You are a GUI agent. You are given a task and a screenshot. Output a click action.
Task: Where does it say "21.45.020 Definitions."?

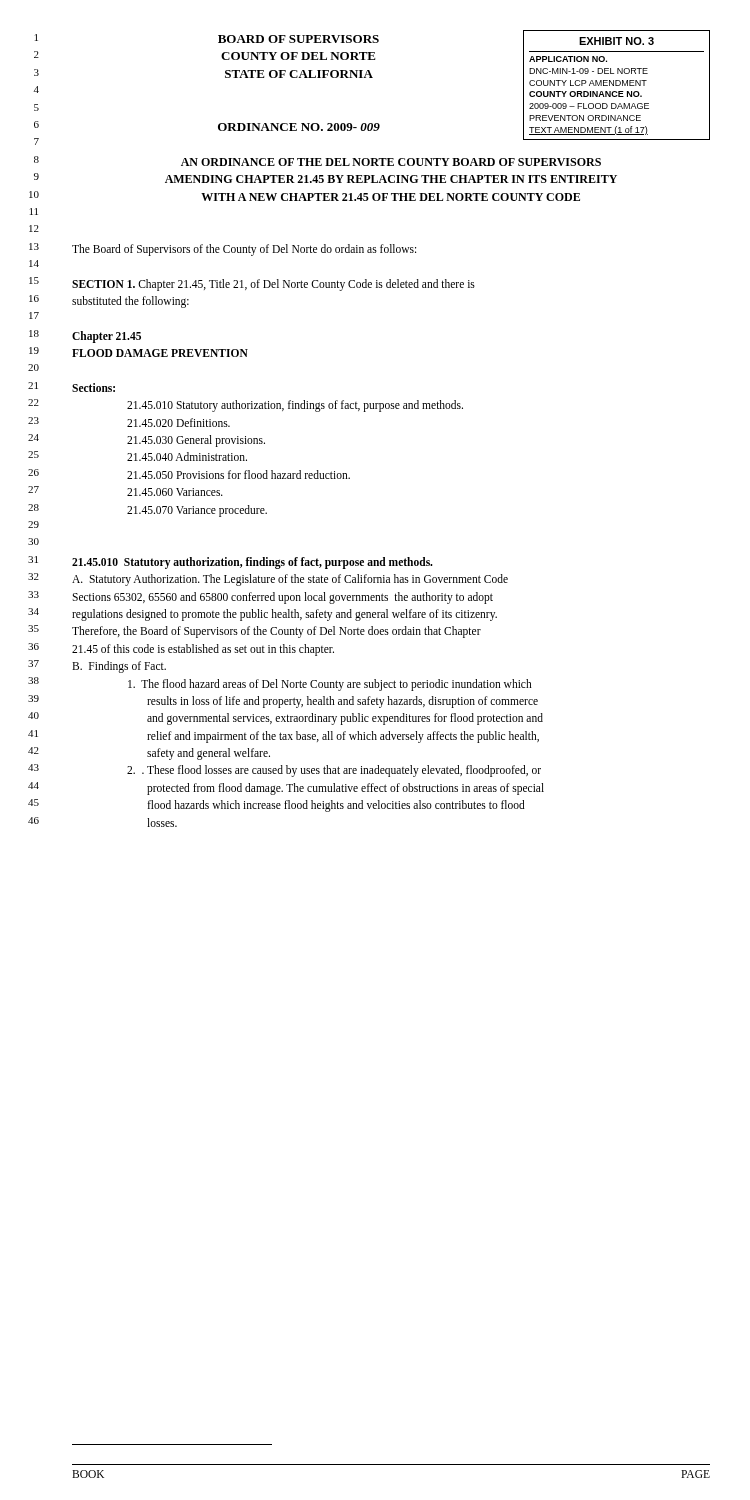click(179, 423)
